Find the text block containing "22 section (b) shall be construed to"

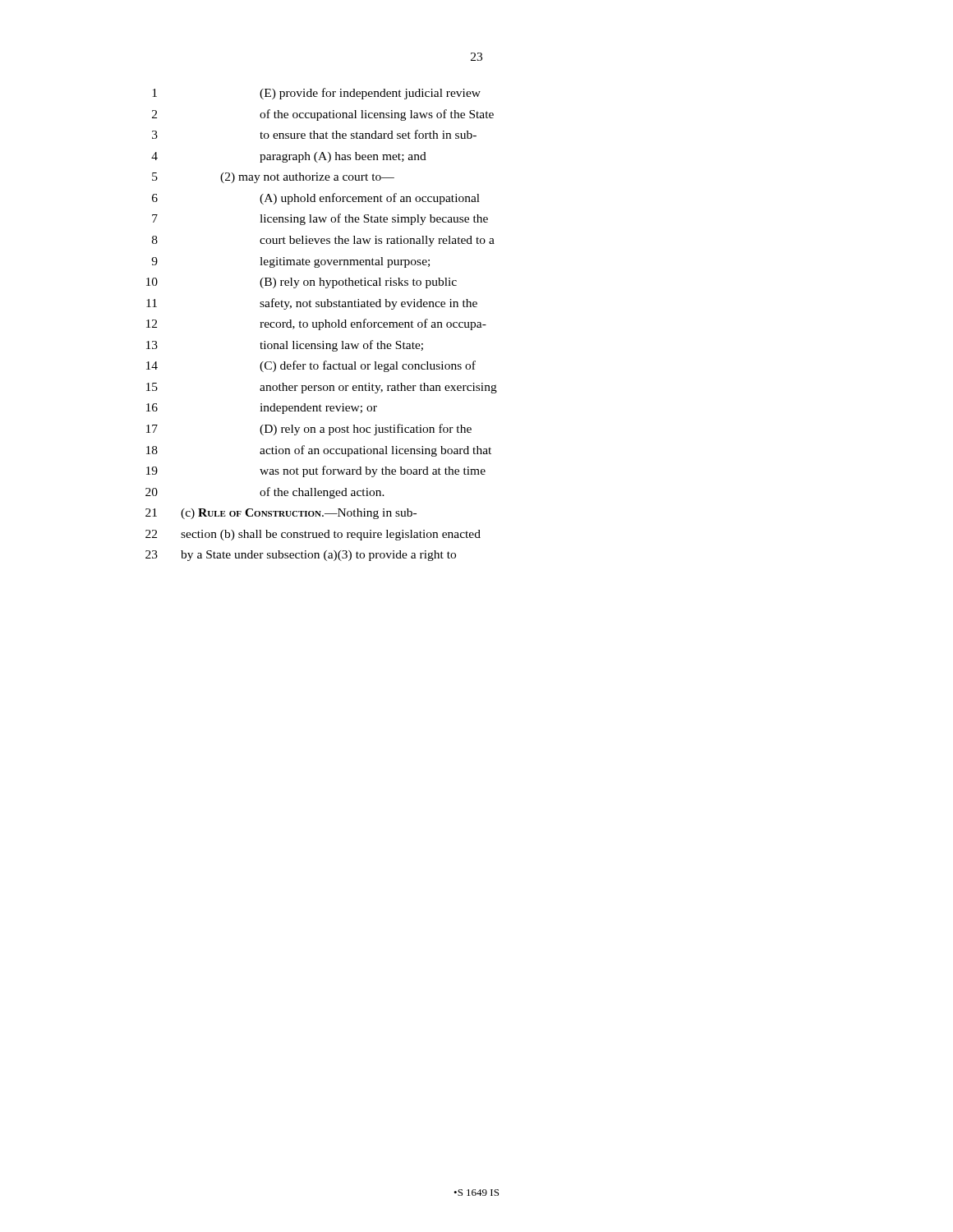pos(476,534)
